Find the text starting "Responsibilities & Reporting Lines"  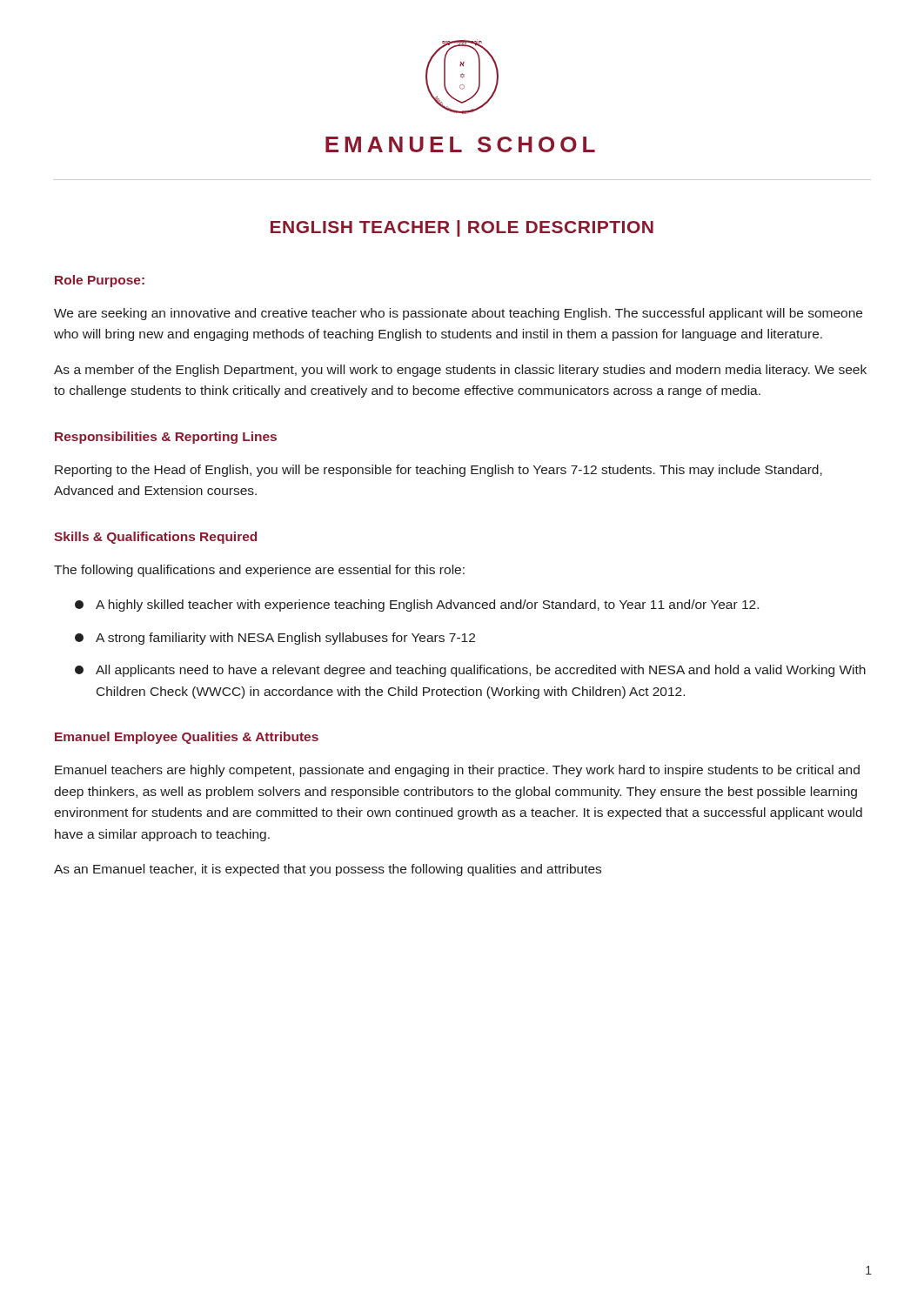point(166,436)
